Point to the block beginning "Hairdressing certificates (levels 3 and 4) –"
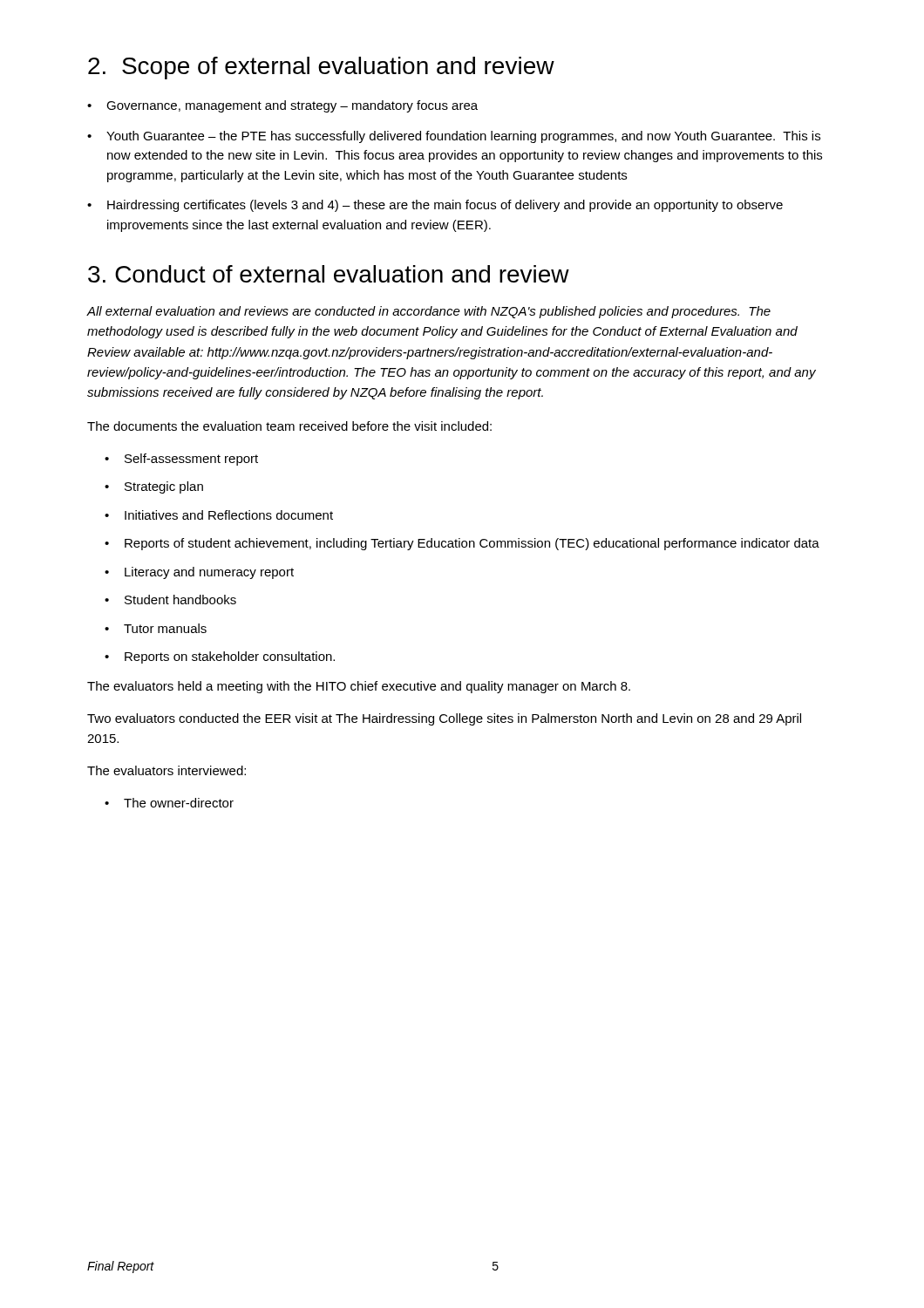Image resolution: width=924 pixels, height=1308 pixels. pos(445,214)
